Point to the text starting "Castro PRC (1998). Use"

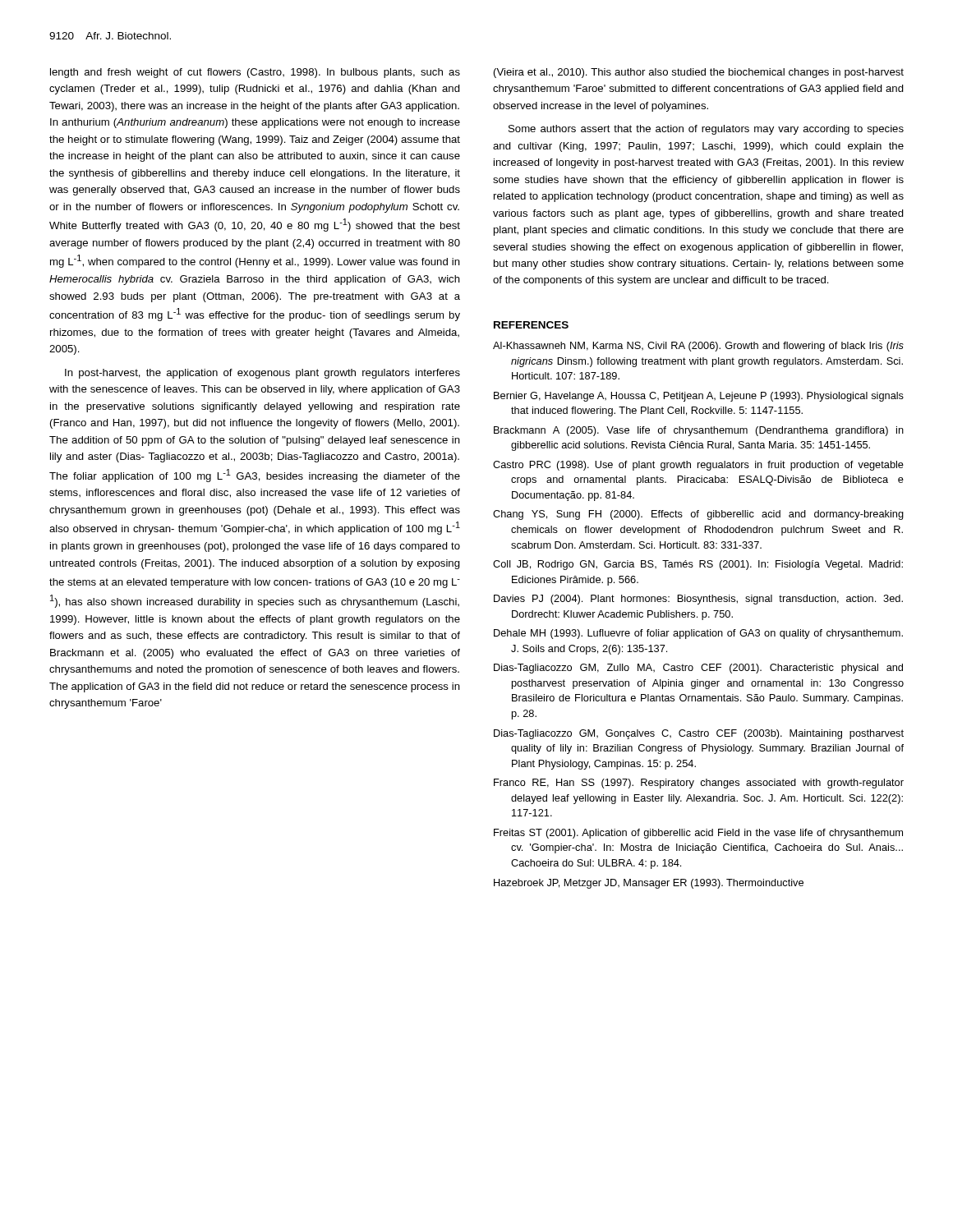[x=698, y=480]
